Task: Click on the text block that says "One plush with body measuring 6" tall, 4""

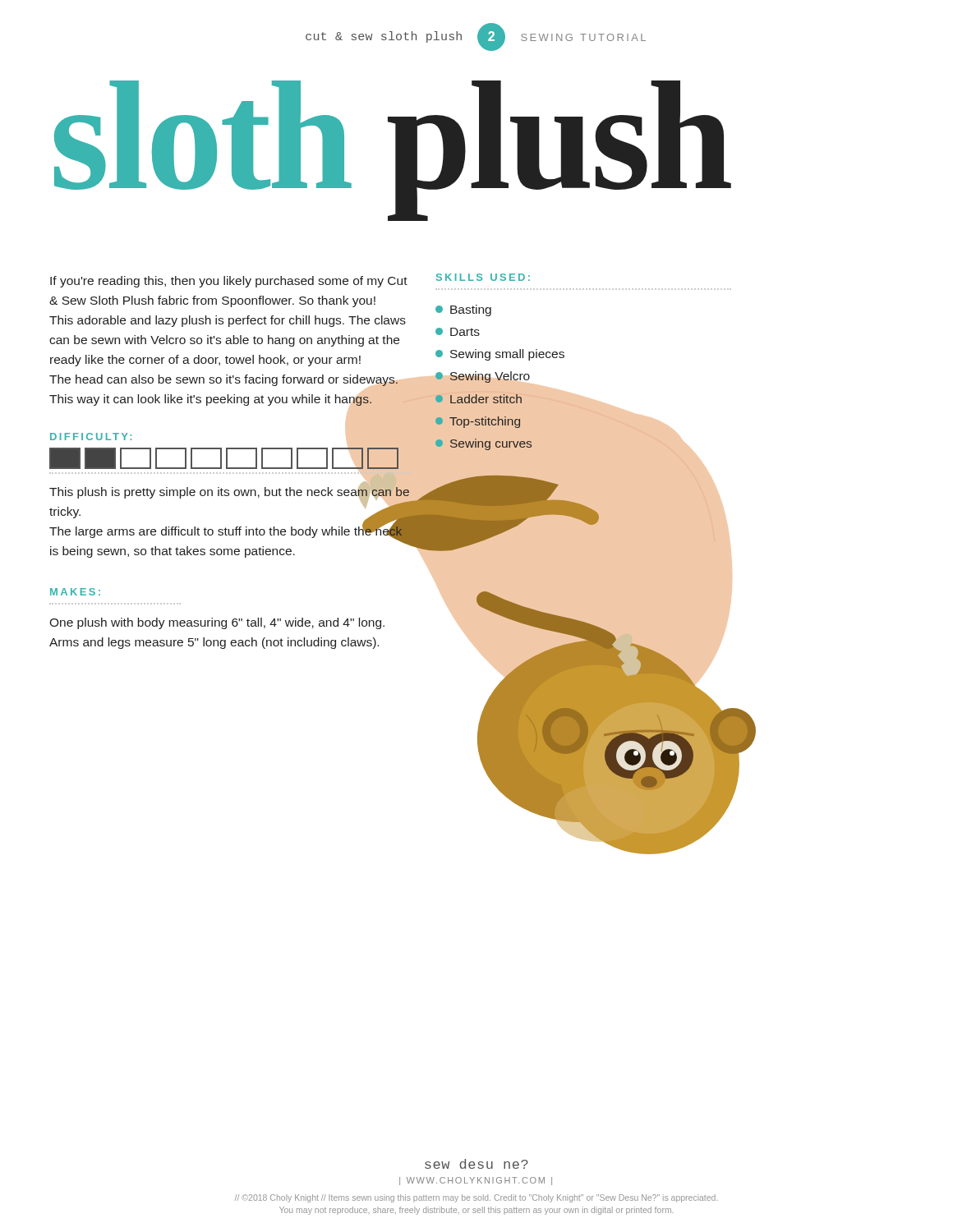Action: click(217, 632)
